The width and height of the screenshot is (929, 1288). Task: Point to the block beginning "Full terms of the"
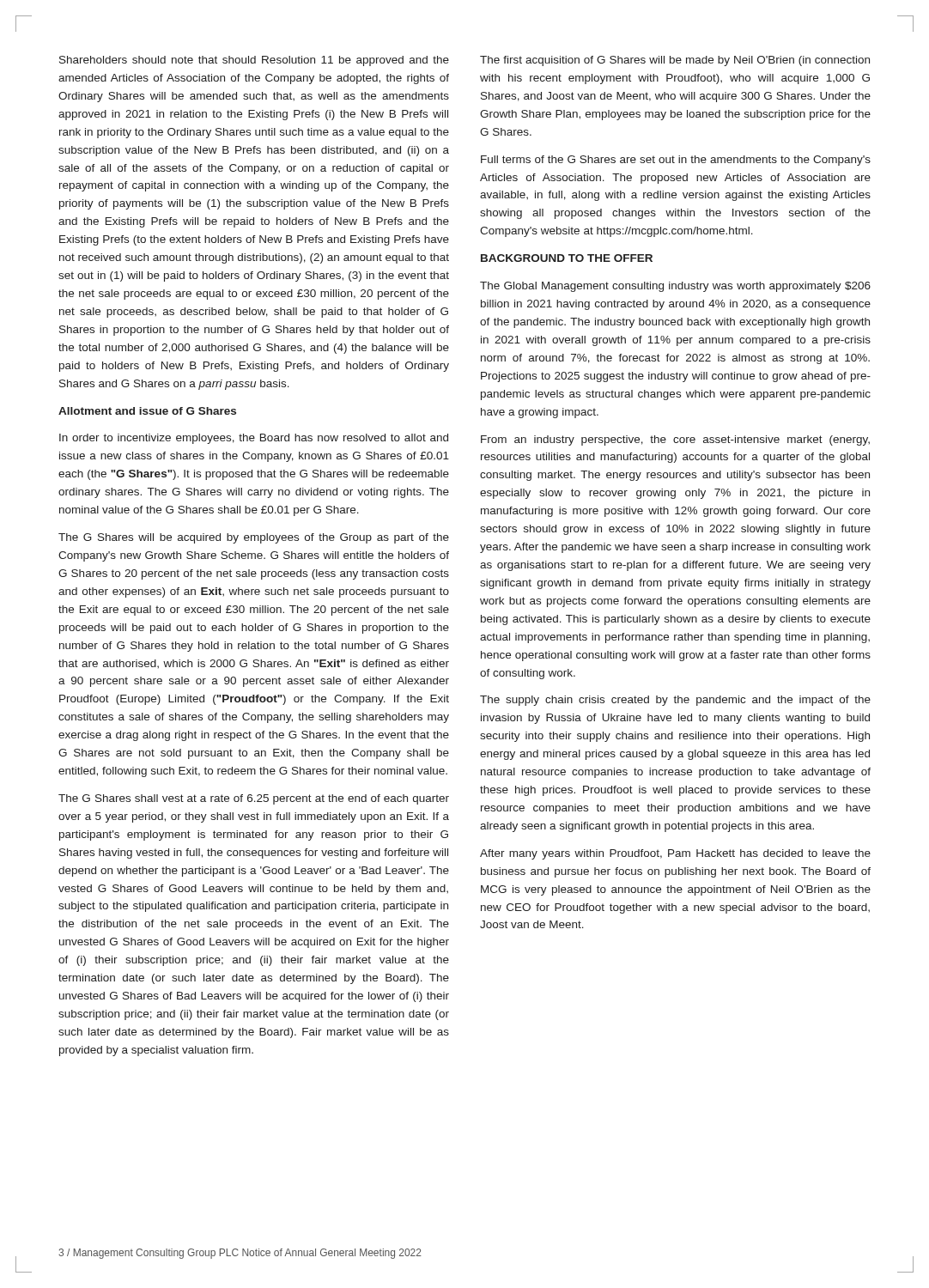pyautogui.click(x=675, y=196)
